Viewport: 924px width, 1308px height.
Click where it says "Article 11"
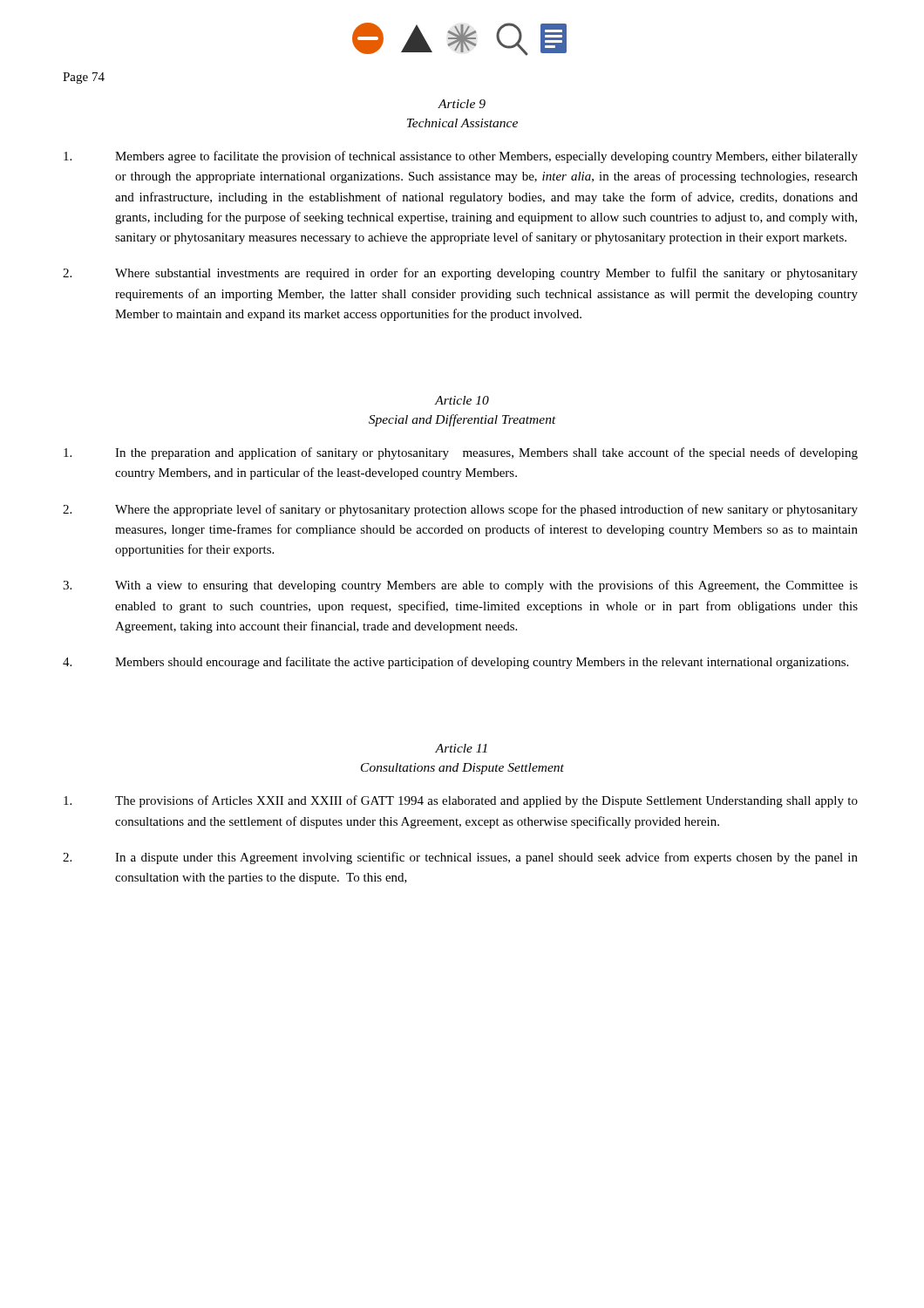click(x=462, y=748)
